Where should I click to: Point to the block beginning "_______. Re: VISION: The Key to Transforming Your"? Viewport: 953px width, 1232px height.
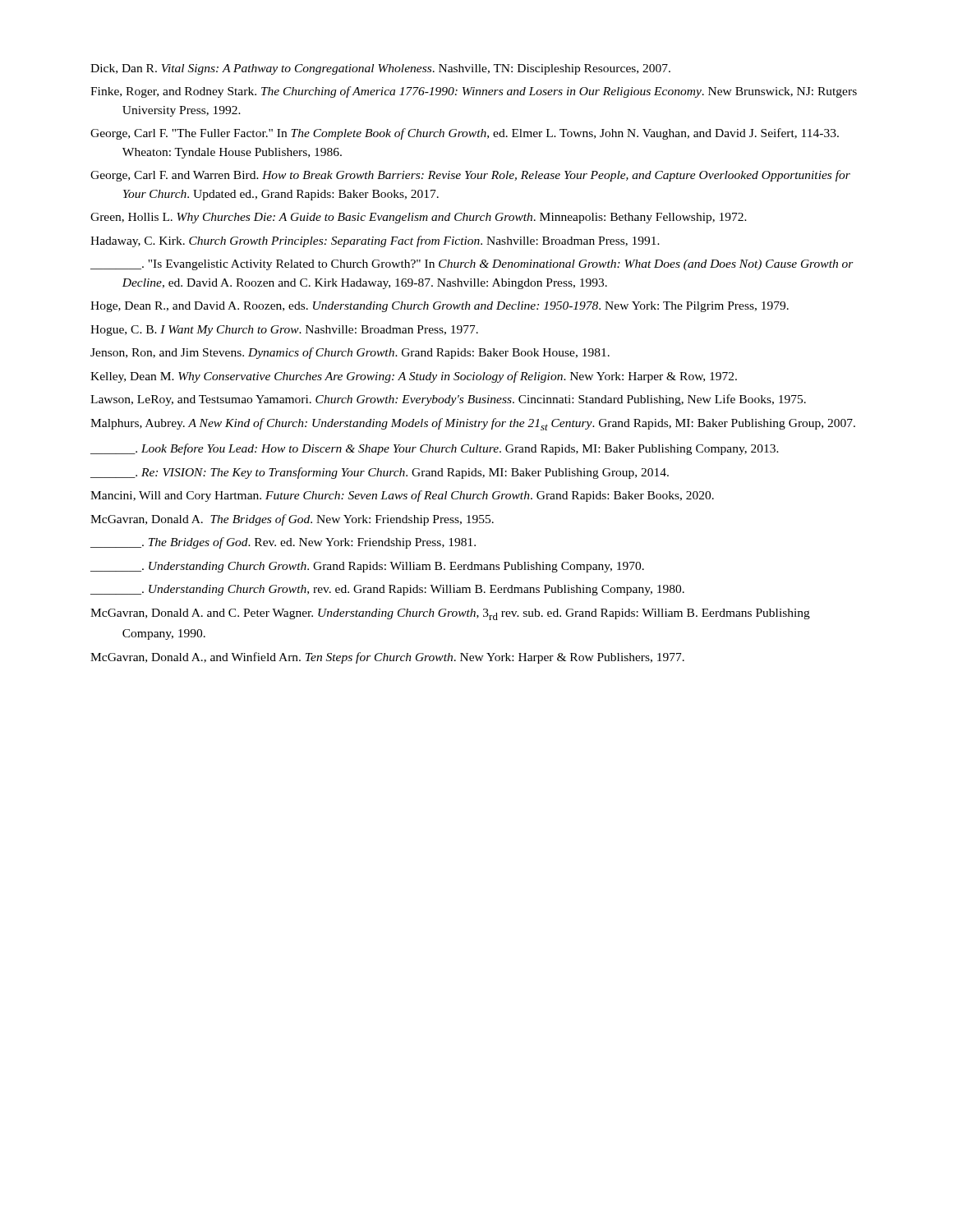click(x=380, y=472)
